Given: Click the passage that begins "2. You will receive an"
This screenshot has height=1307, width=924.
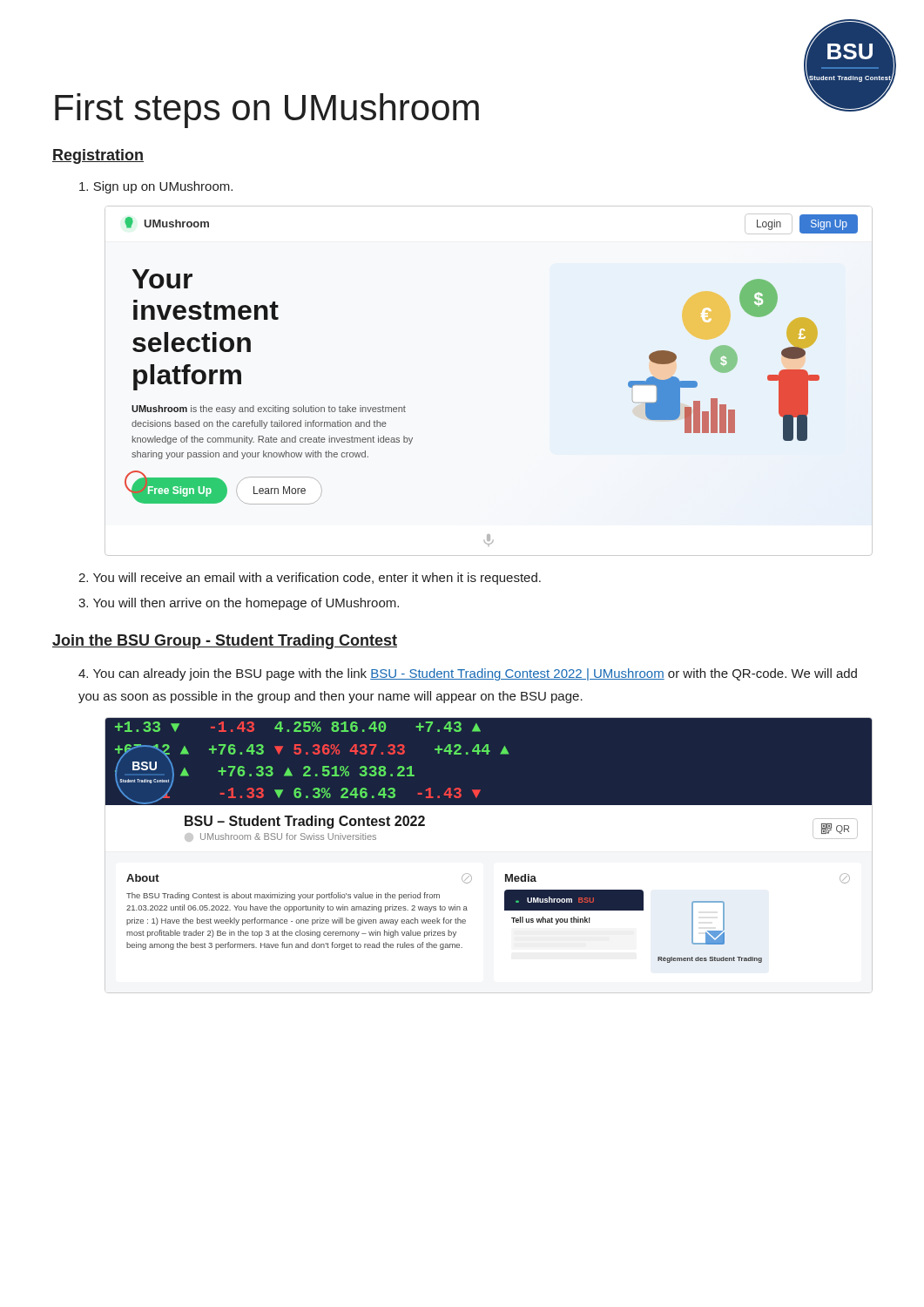Looking at the screenshot, I should 310,577.
